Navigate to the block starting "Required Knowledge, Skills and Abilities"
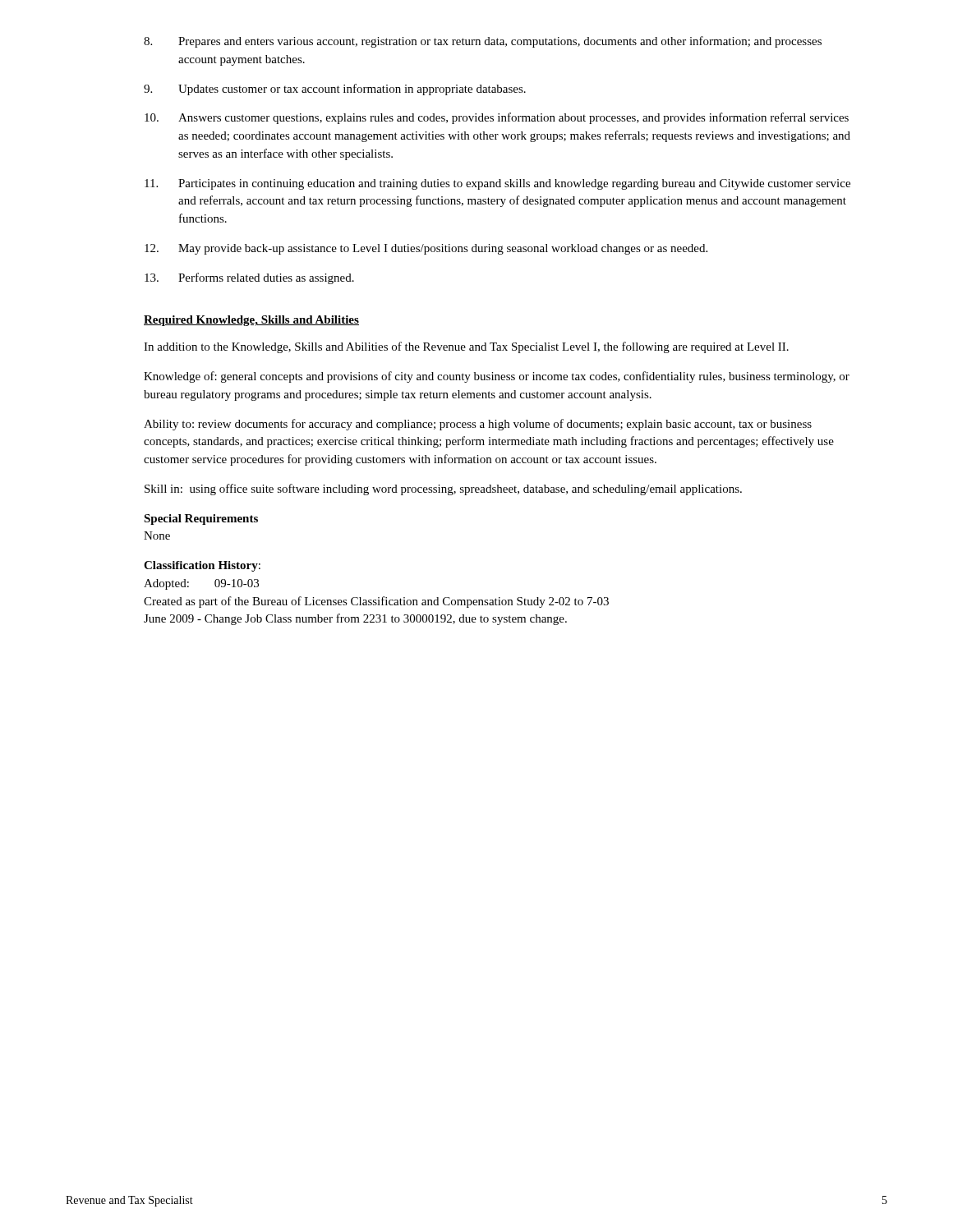The width and height of the screenshot is (953, 1232). (x=251, y=320)
